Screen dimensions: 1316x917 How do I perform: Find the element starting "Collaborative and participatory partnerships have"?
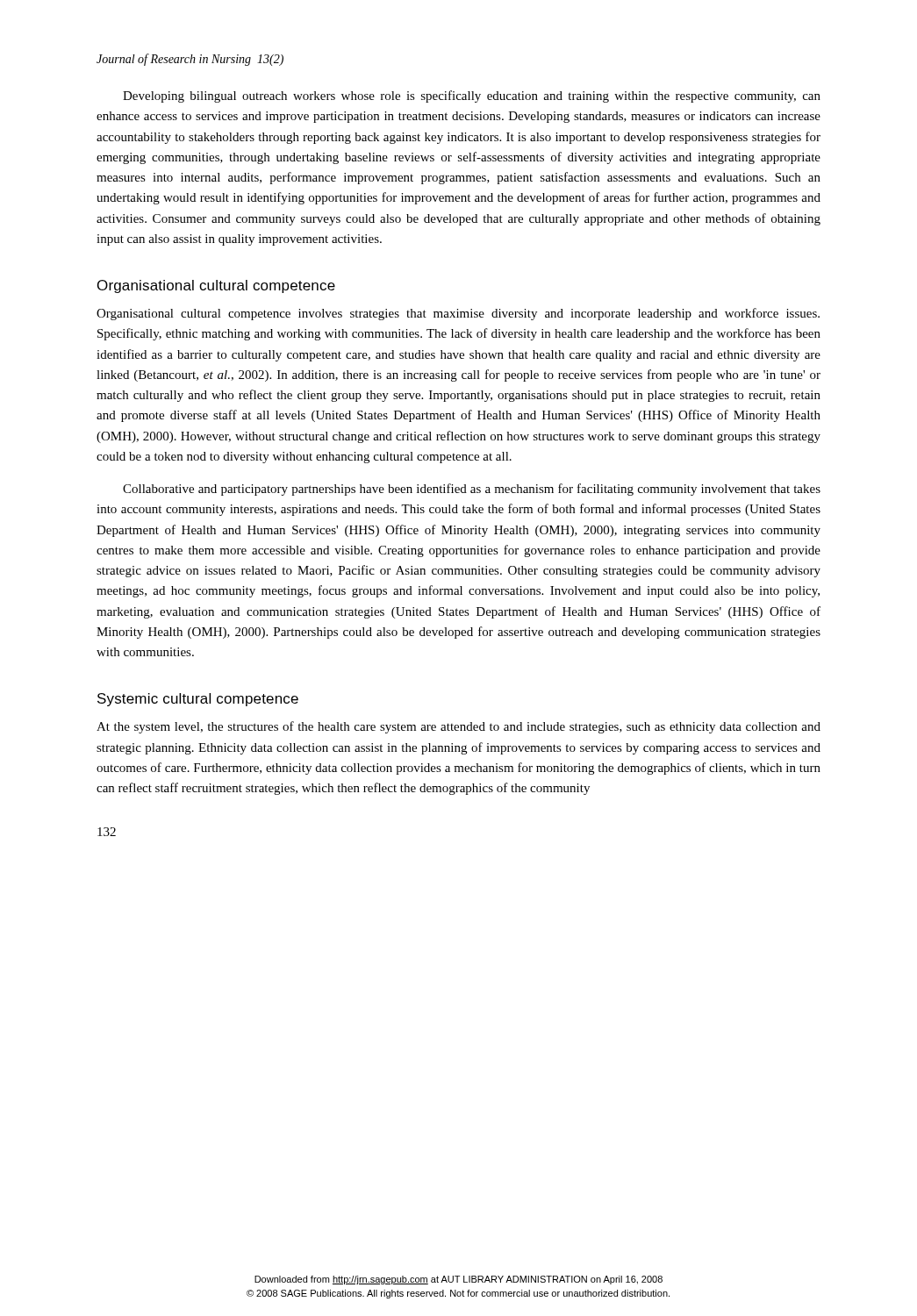click(x=458, y=570)
